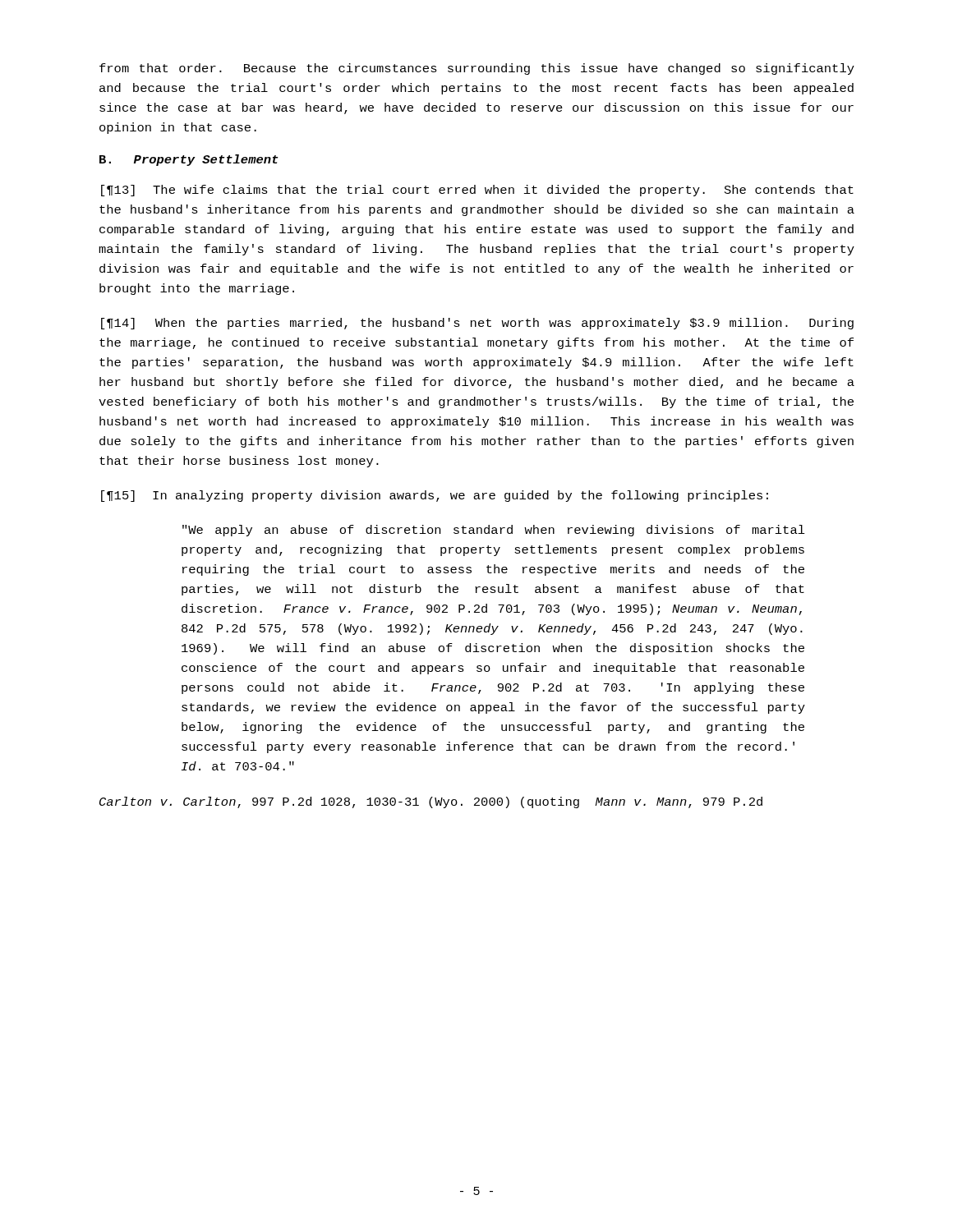Locate the block starting "[¶13] The wife"

point(476,240)
